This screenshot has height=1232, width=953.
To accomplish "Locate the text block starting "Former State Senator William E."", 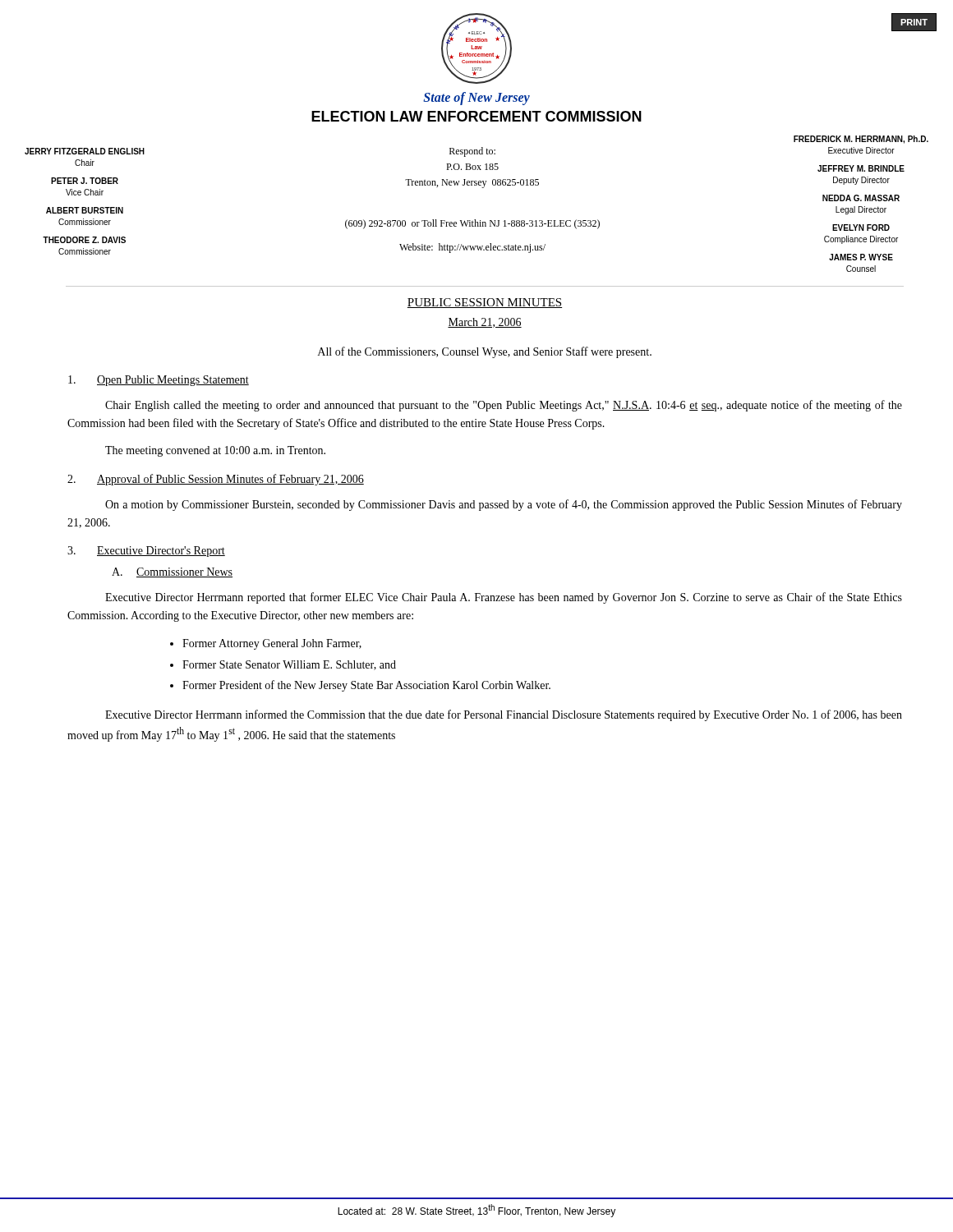I will pyautogui.click(x=289, y=664).
